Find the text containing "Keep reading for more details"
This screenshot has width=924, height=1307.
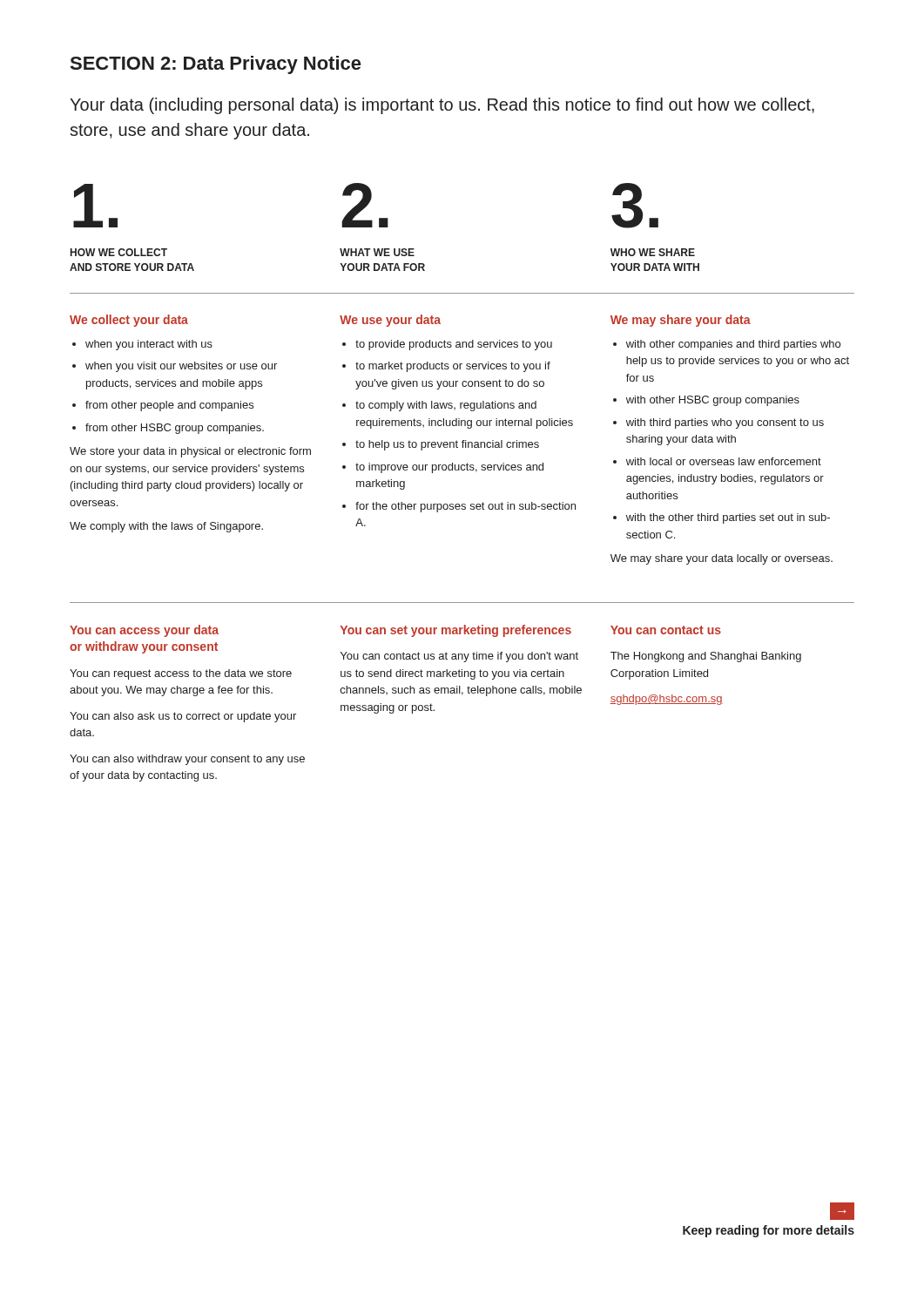tap(768, 1230)
